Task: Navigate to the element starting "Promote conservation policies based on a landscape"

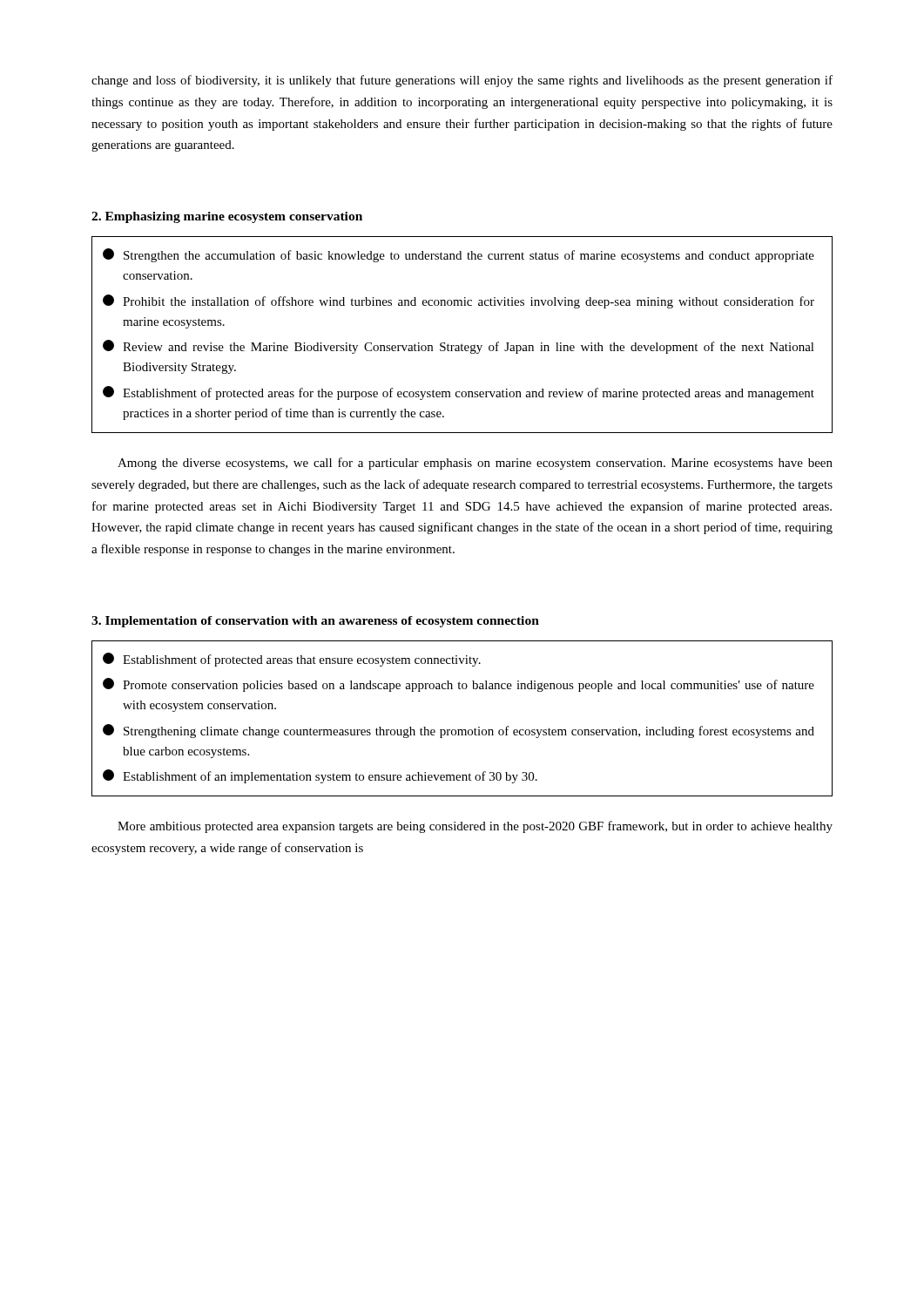Action: coord(458,696)
